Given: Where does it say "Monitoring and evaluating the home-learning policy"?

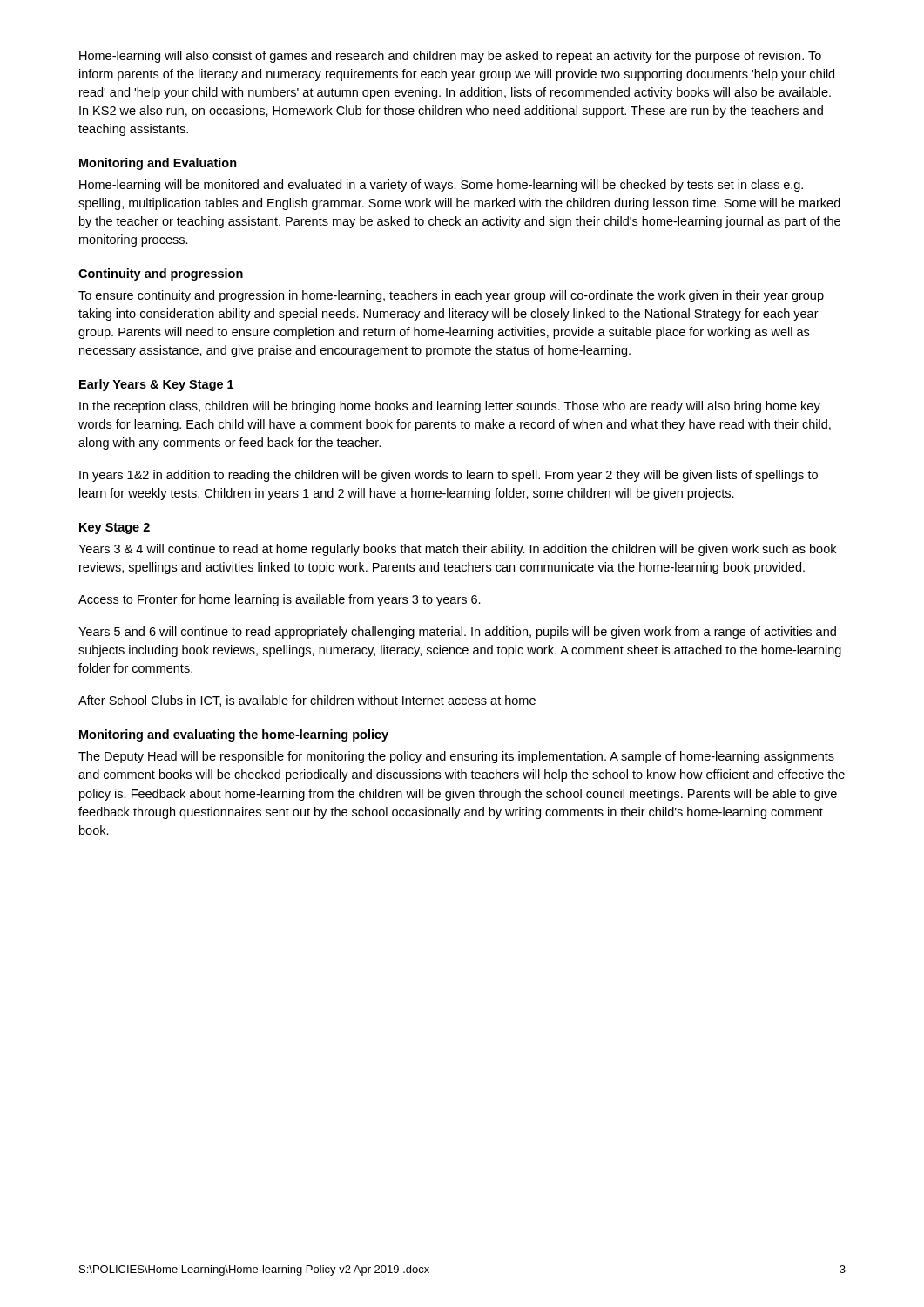Looking at the screenshot, I should pyautogui.click(x=233, y=735).
